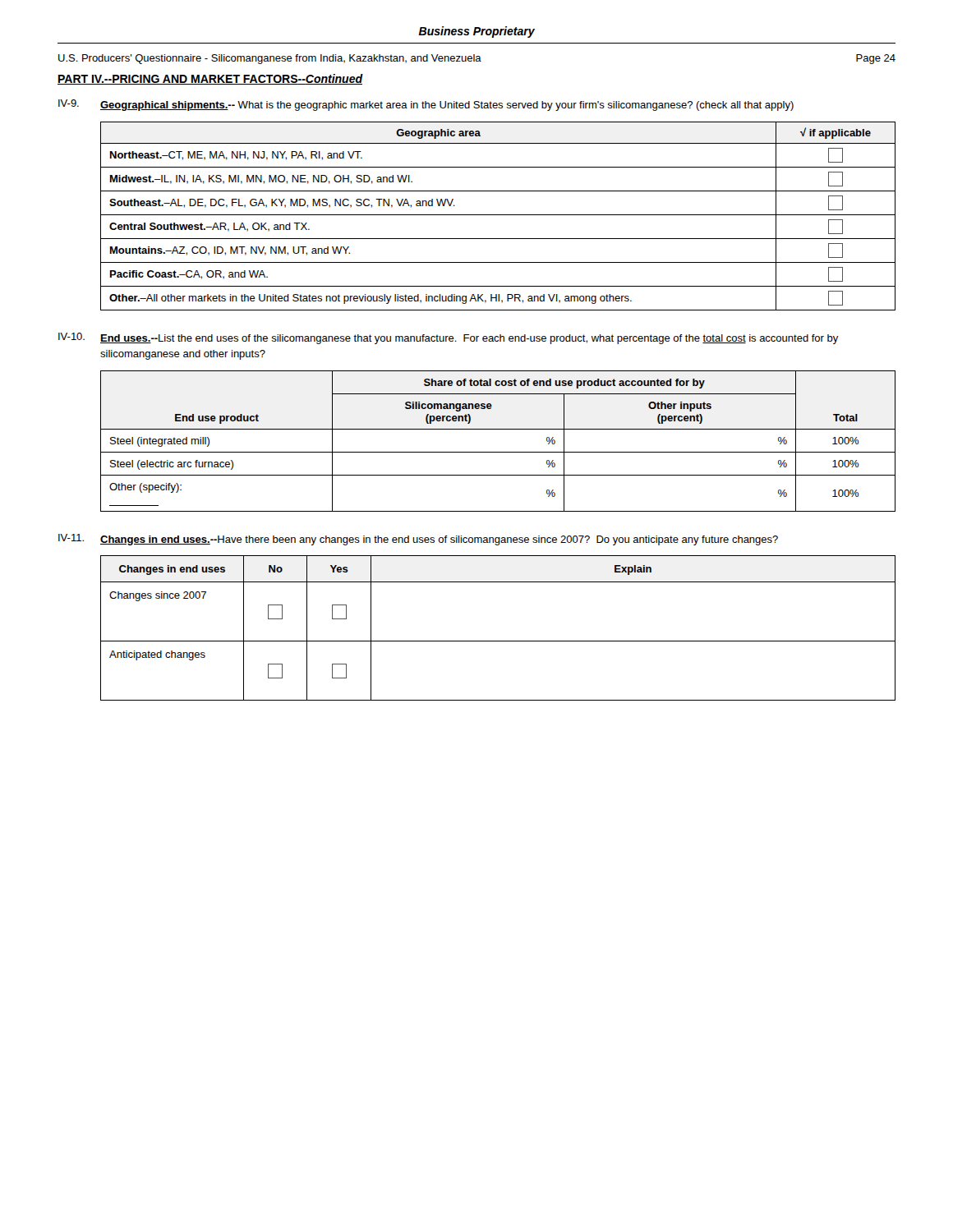Click on the table containing "Anticipated changes"

coord(476,628)
